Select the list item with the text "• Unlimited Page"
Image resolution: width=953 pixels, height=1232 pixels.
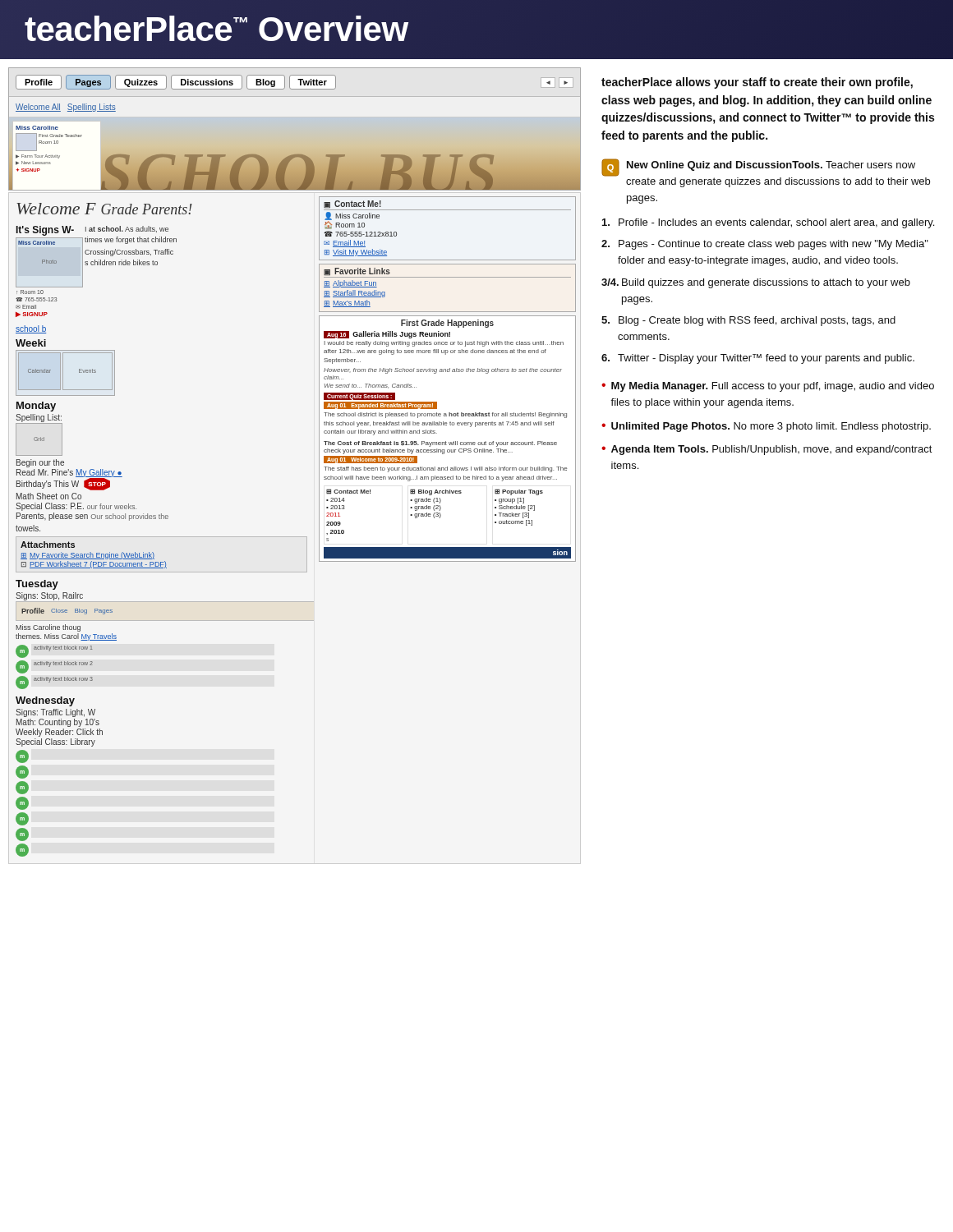[x=766, y=426]
